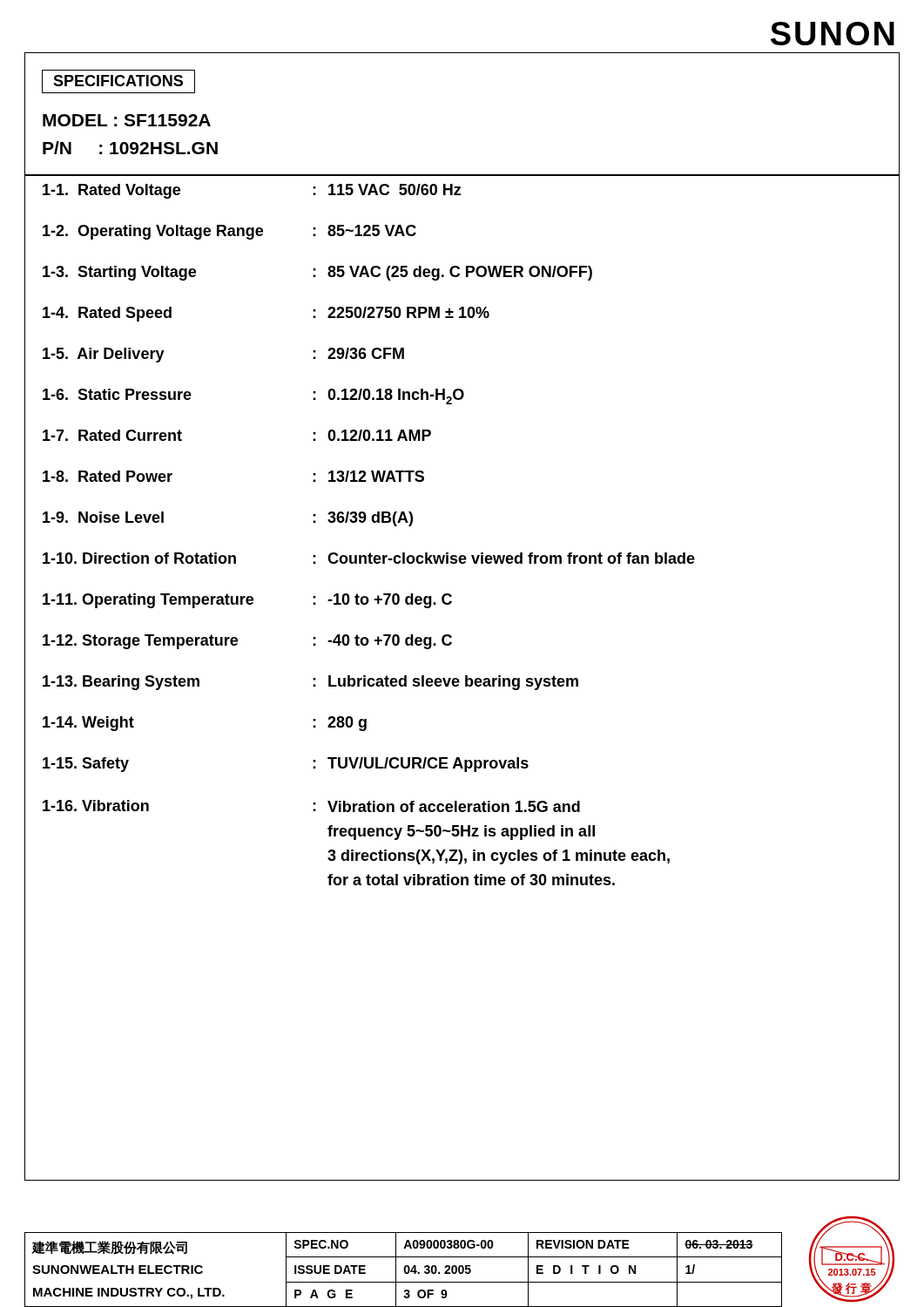The height and width of the screenshot is (1307, 924).
Task: Find the list item that reads "1-10. Direction of"
Action: (x=368, y=559)
